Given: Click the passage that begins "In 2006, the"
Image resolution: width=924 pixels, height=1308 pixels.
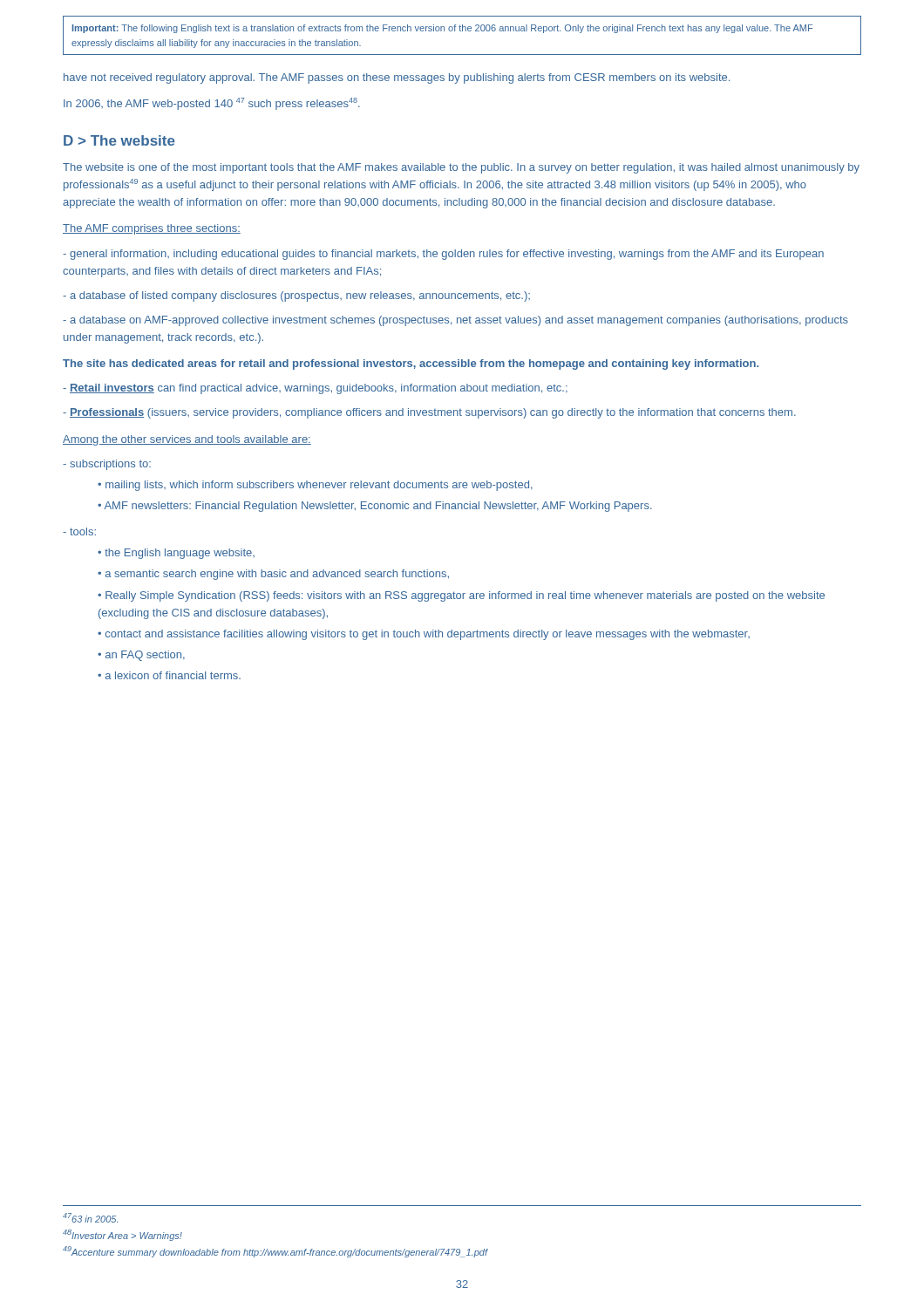Looking at the screenshot, I should coord(212,103).
